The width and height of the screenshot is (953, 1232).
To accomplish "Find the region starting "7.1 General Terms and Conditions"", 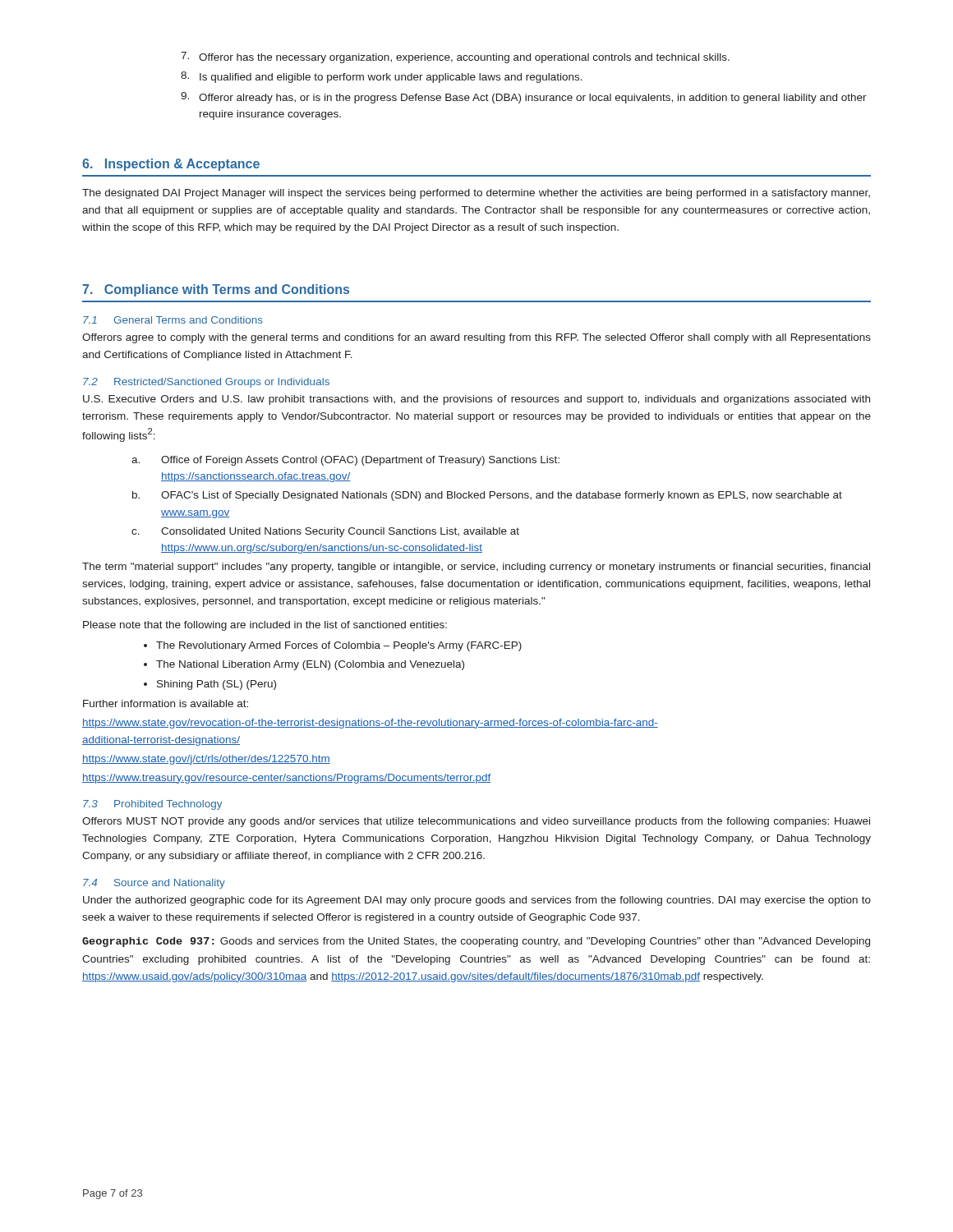I will [173, 320].
